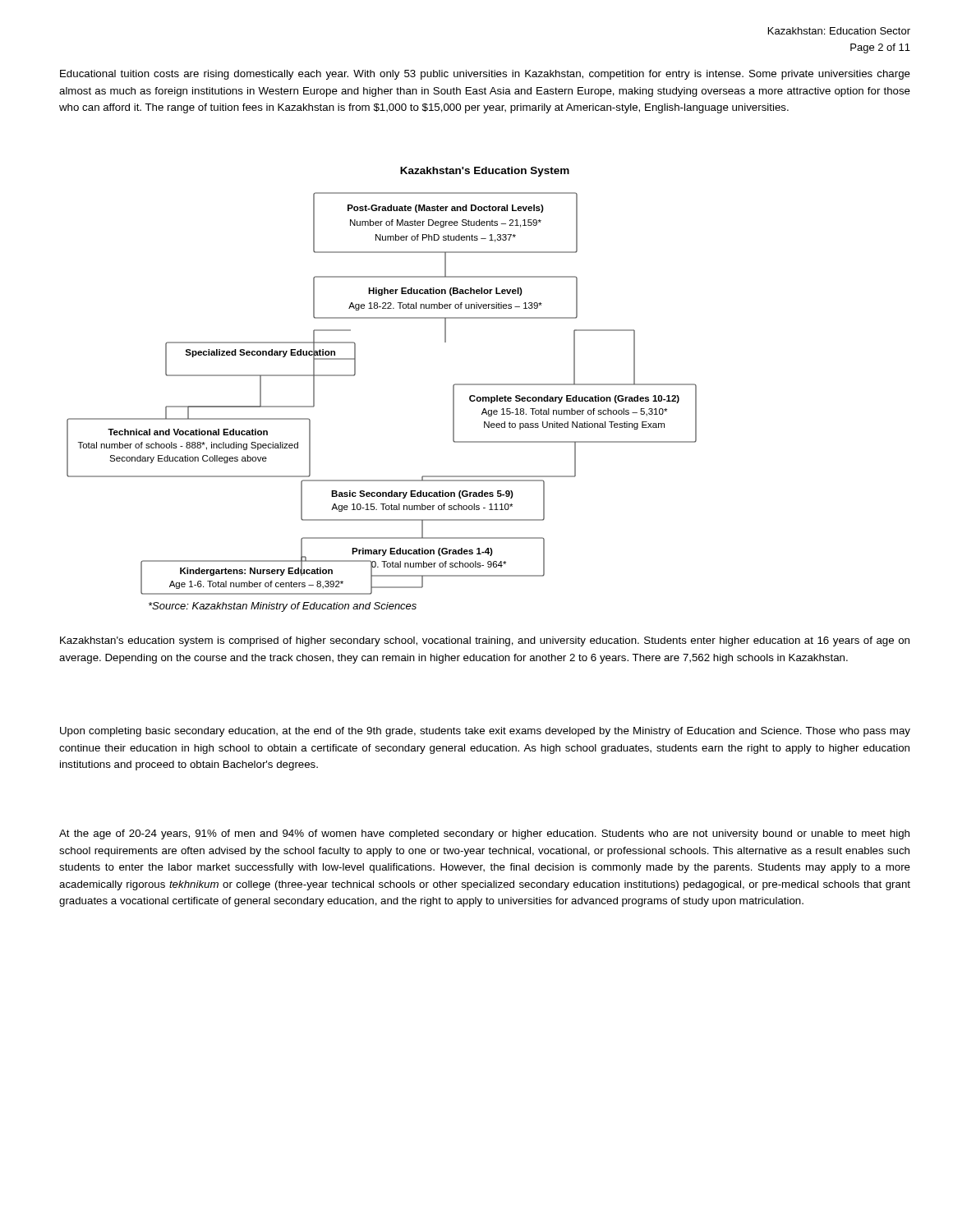Click on the caption that says "Source: Kazakhstan Ministry of Education and Sciences"
The height and width of the screenshot is (1232, 953).
point(282,606)
